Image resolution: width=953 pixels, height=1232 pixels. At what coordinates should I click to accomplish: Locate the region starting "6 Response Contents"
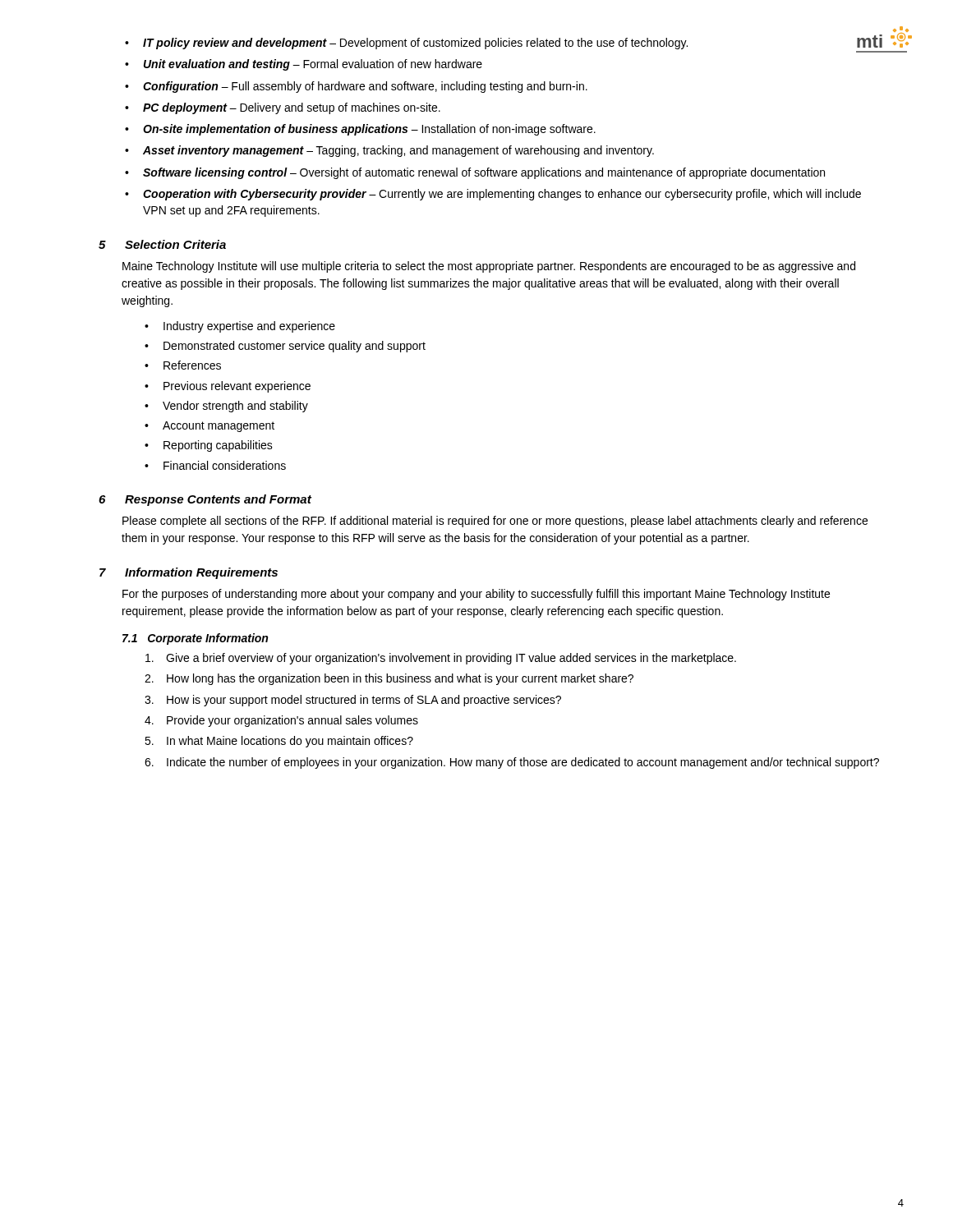(x=205, y=499)
